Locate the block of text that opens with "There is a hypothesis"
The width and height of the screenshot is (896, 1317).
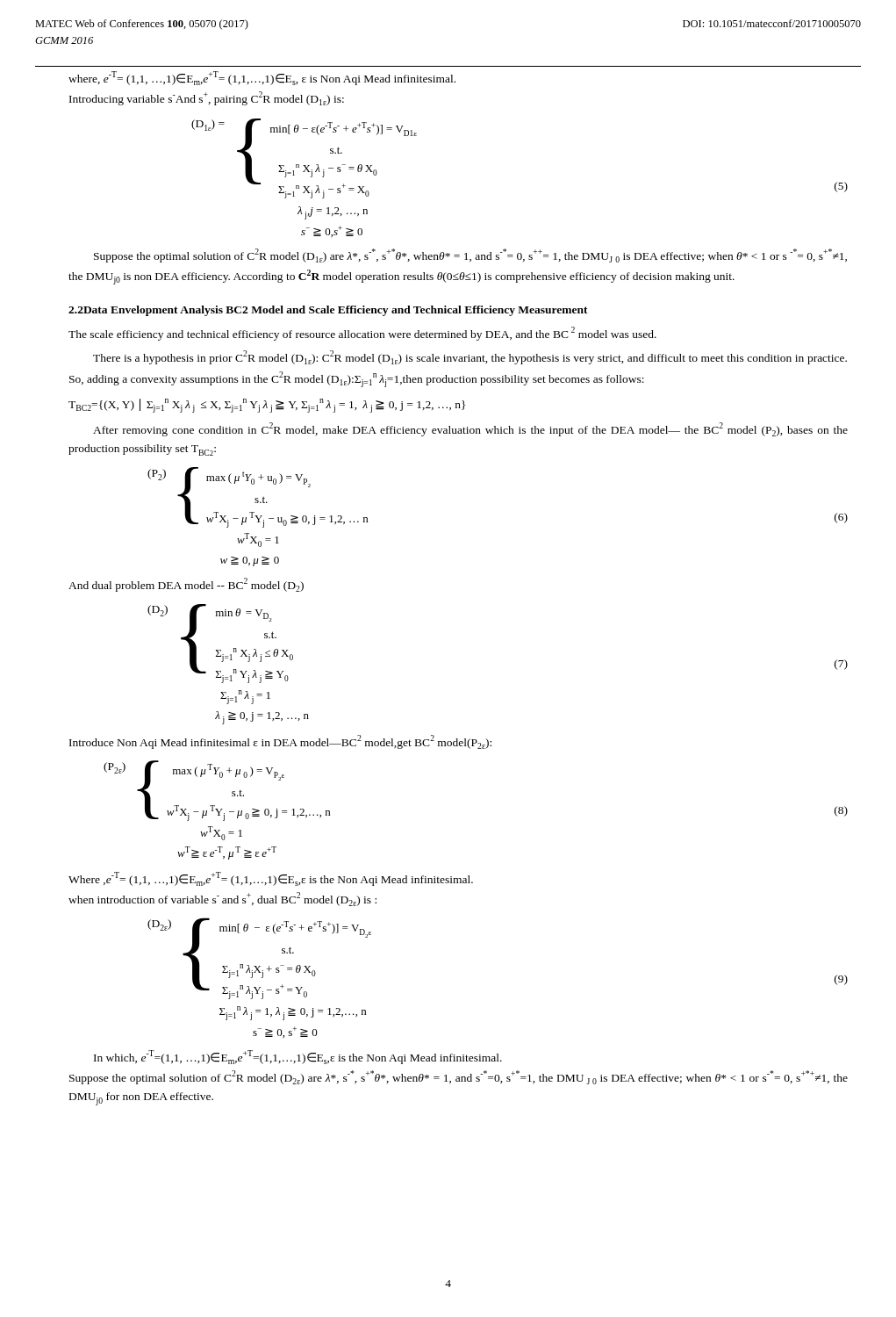pyautogui.click(x=458, y=368)
